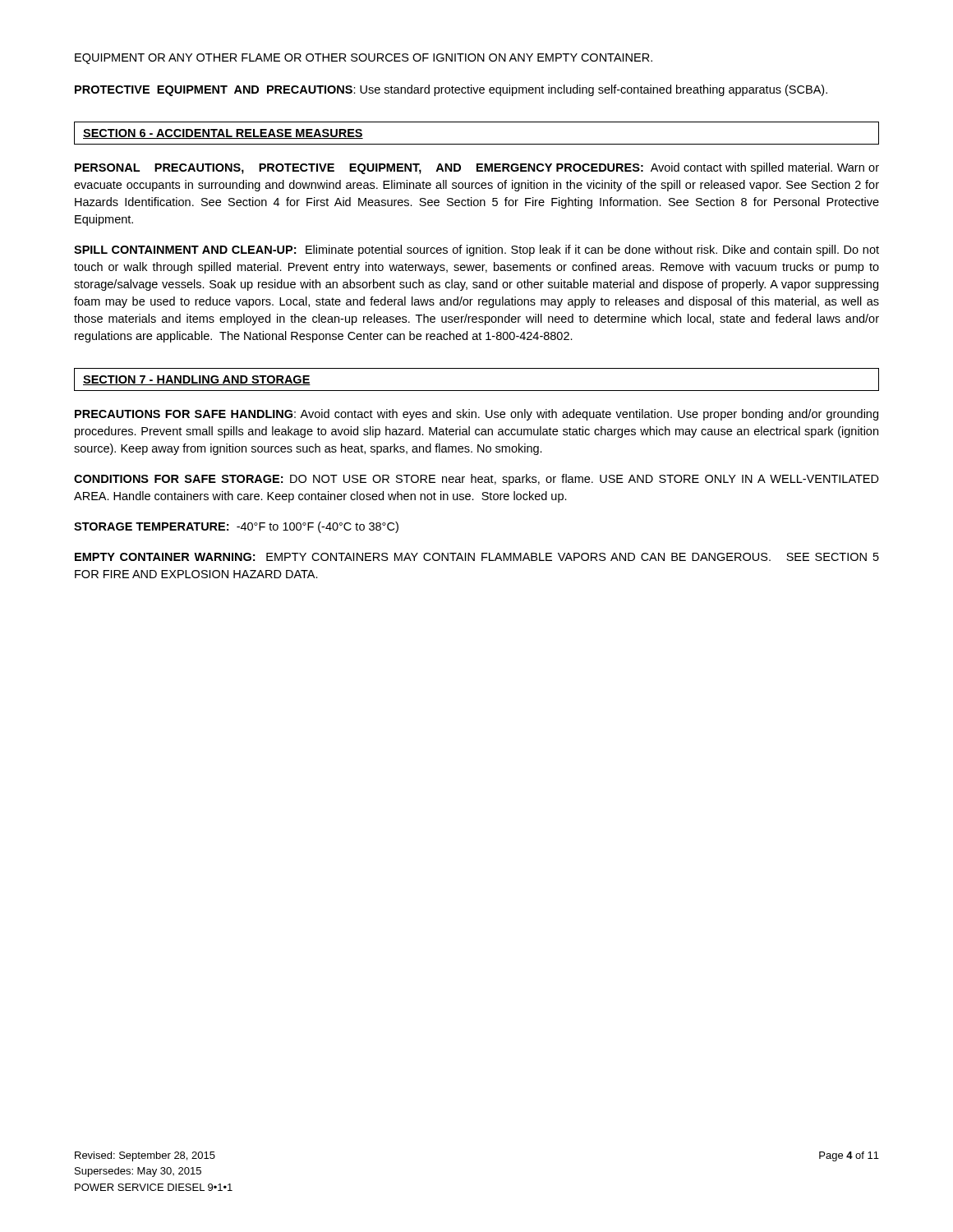The image size is (953, 1232).
Task: Find the text block with the text "PROTECTIVE EQUIPMENT AND PRECAUTIONS: Use standard"
Action: [451, 90]
